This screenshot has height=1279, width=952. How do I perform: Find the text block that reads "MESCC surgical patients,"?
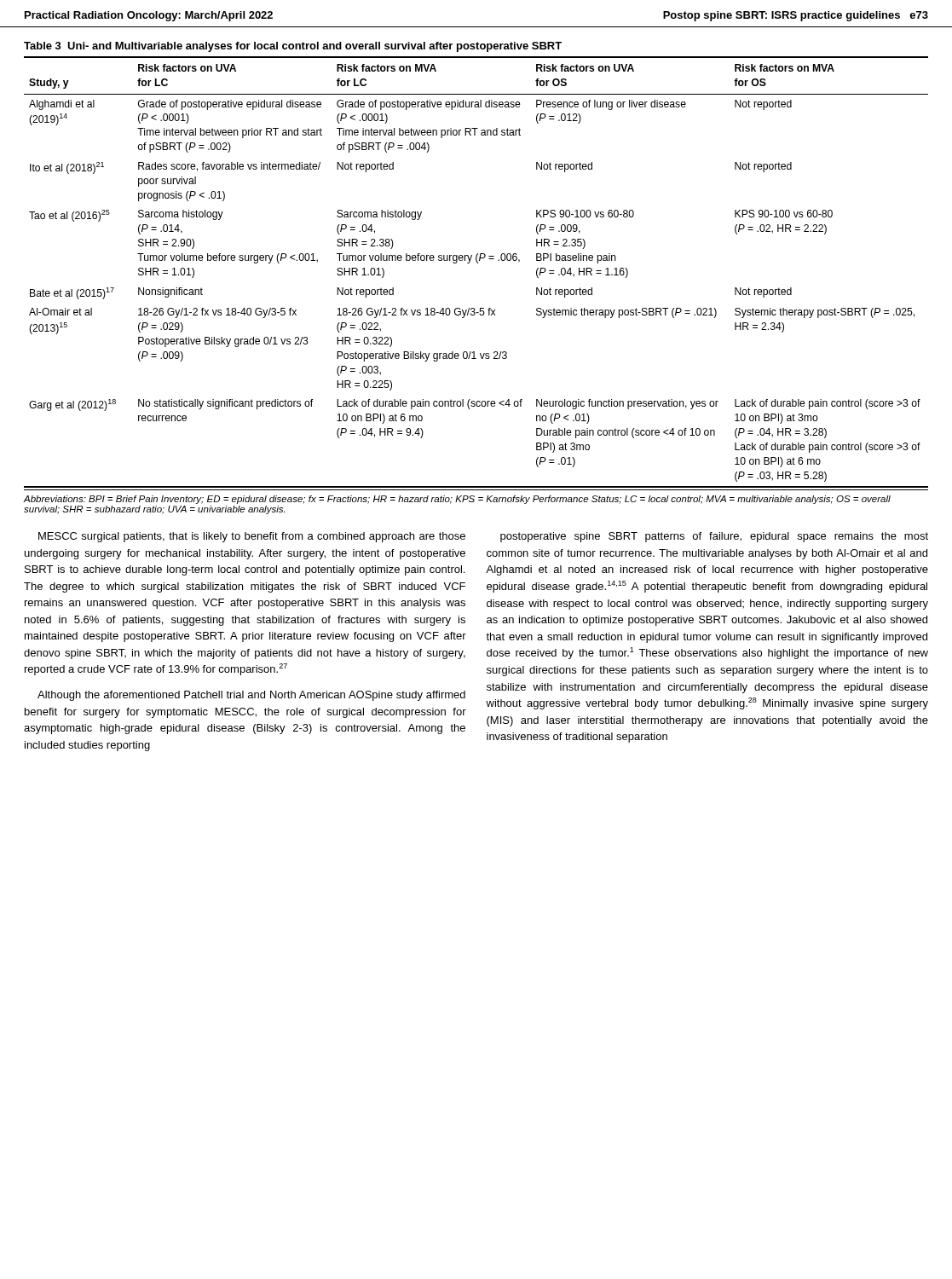point(245,603)
